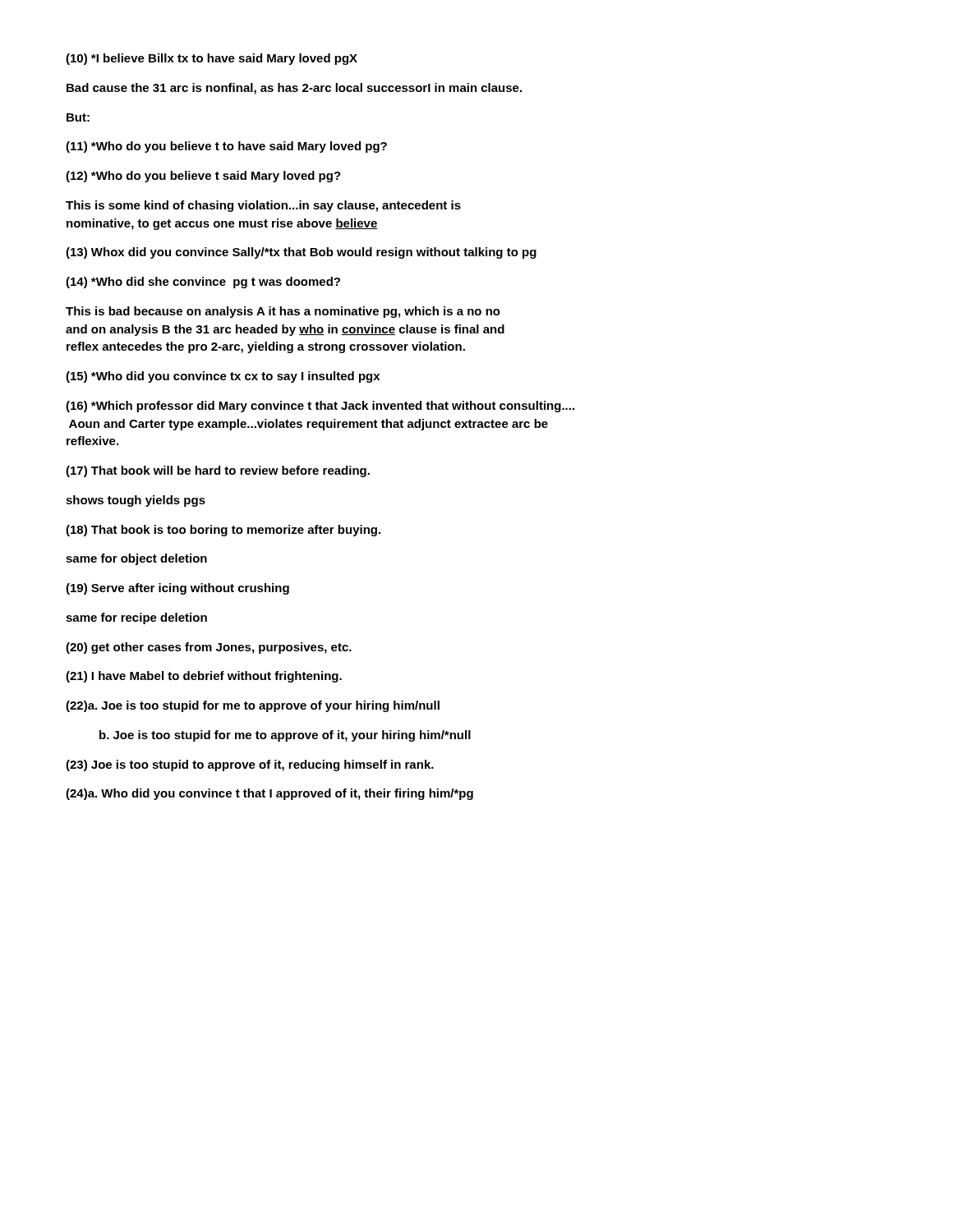Screen dimensions: 1232x953
Task: Navigate to the text block starting "(18) That book"
Action: 224,529
